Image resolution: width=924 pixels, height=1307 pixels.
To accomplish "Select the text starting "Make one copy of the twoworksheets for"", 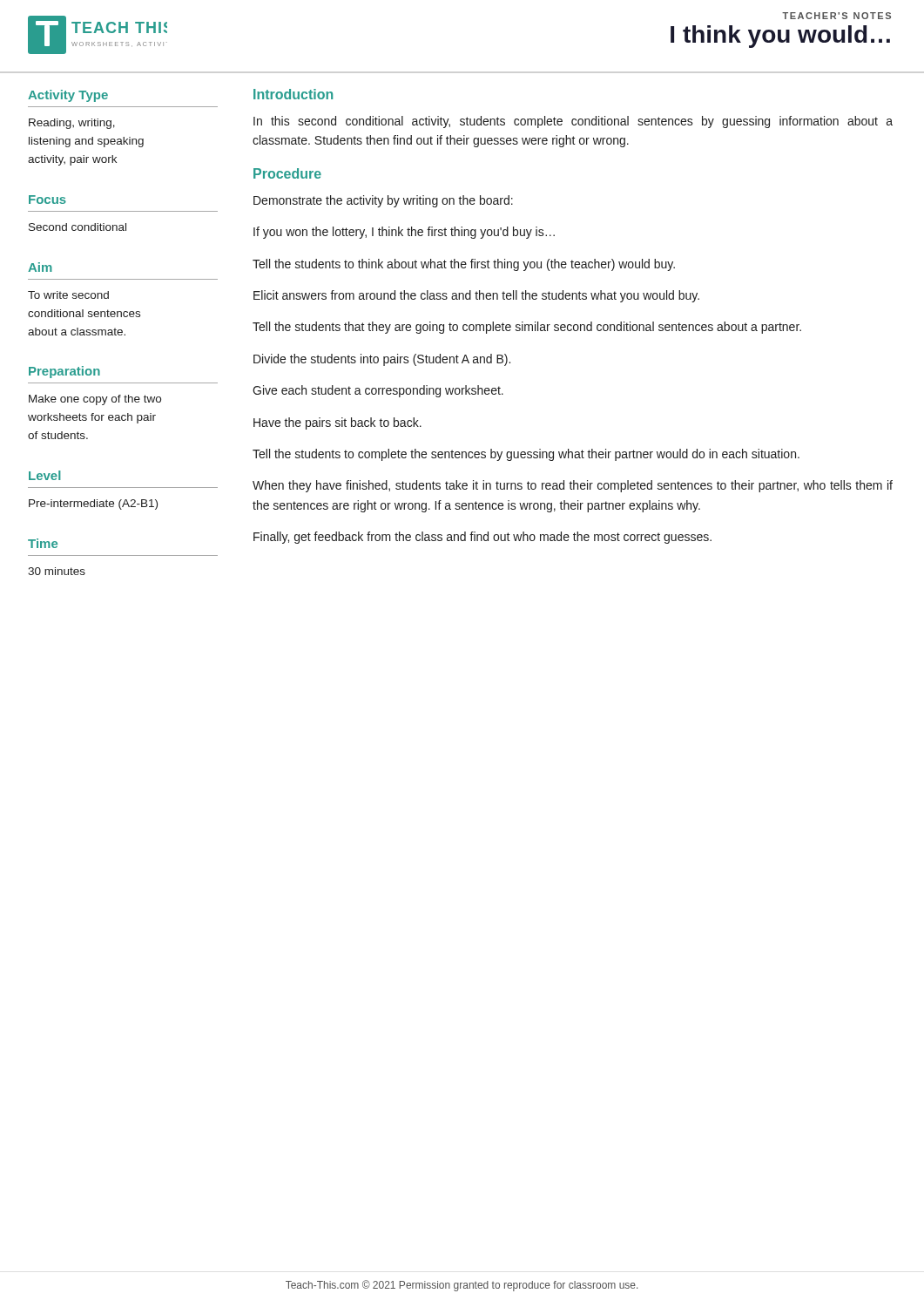I will (x=95, y=417).
